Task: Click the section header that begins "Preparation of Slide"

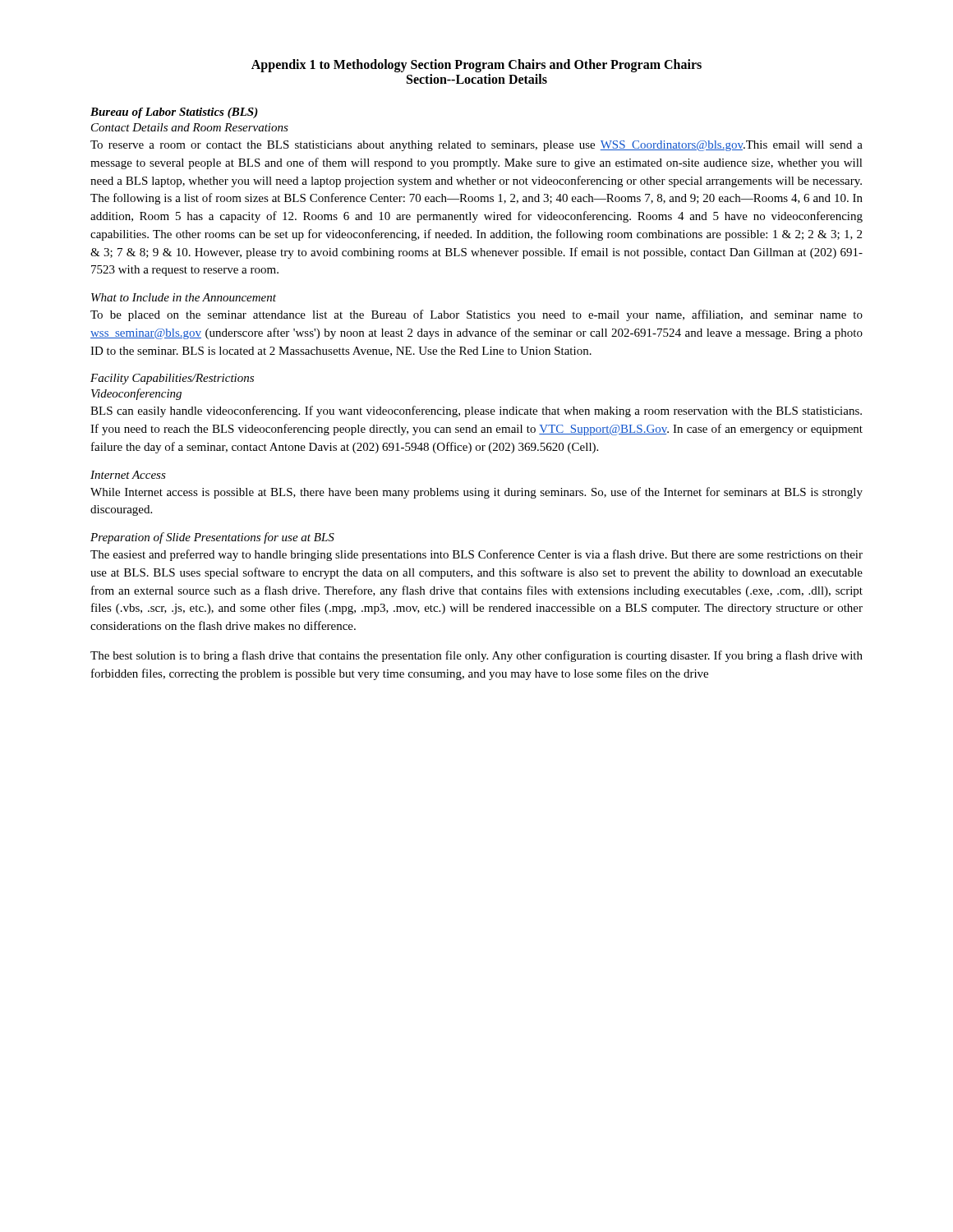Action: (212, 537)
